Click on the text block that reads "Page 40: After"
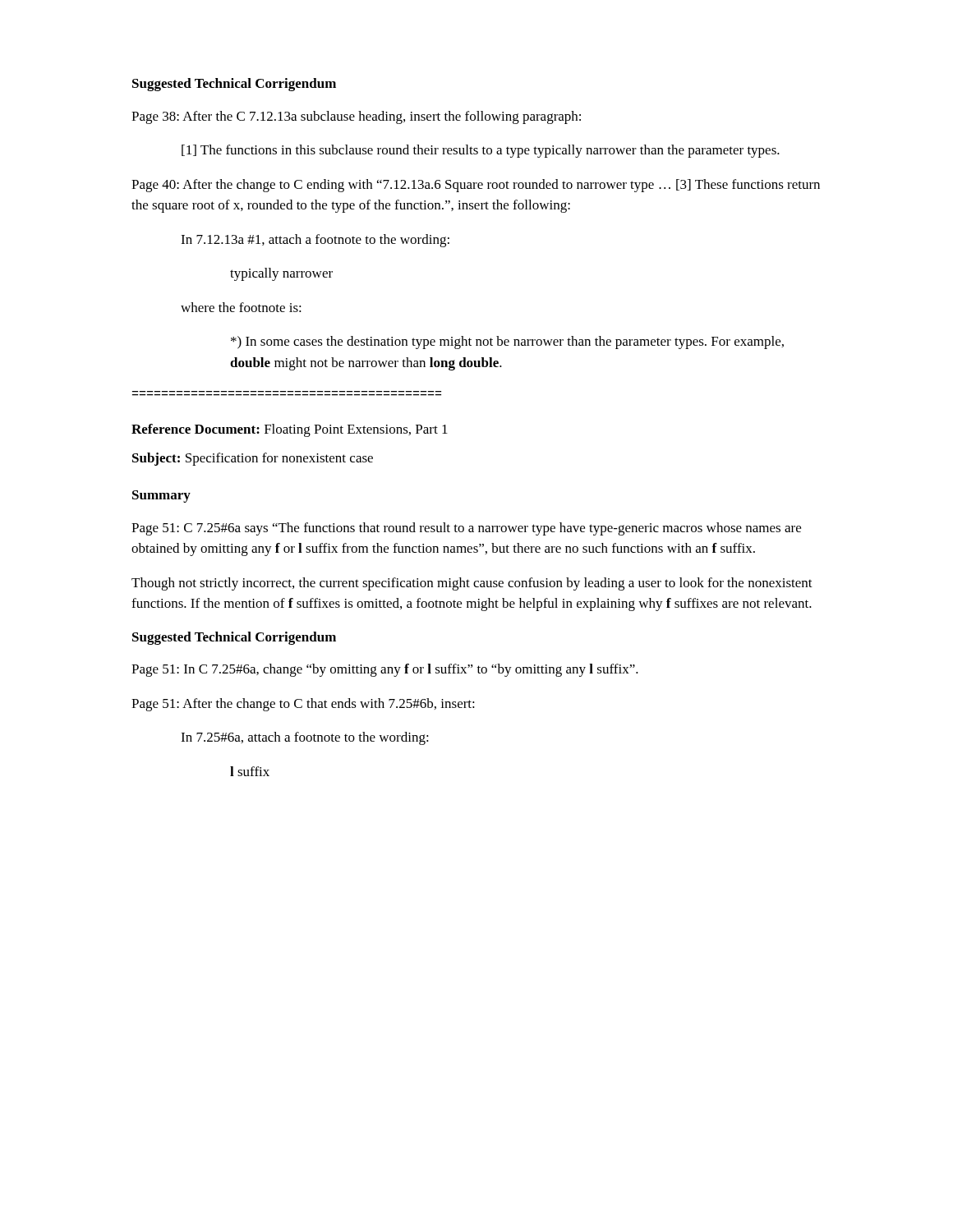The width and height of the screenshot is (953, 1232). [476, 195]
